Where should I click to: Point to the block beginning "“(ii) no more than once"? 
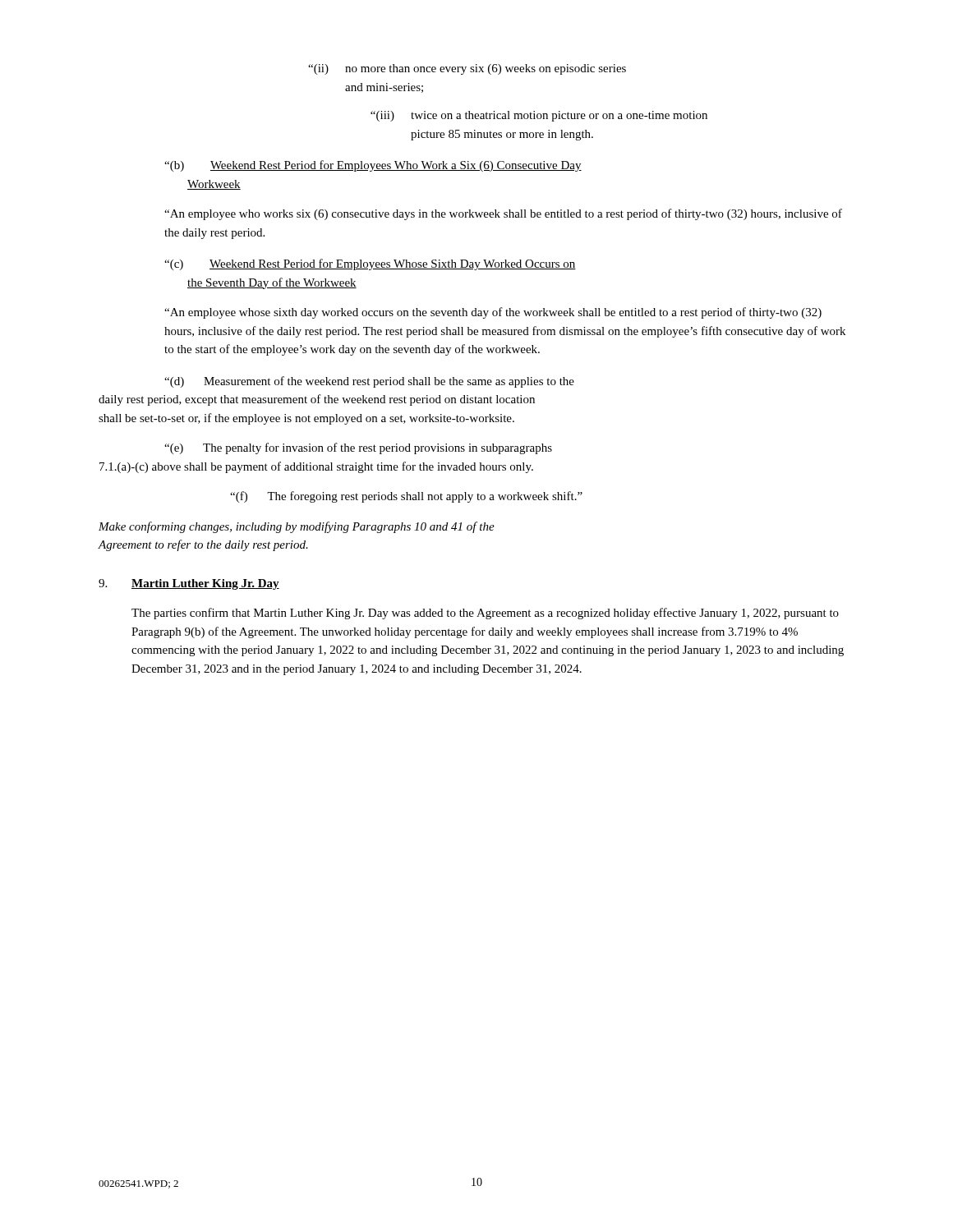(x=476, y=78)
